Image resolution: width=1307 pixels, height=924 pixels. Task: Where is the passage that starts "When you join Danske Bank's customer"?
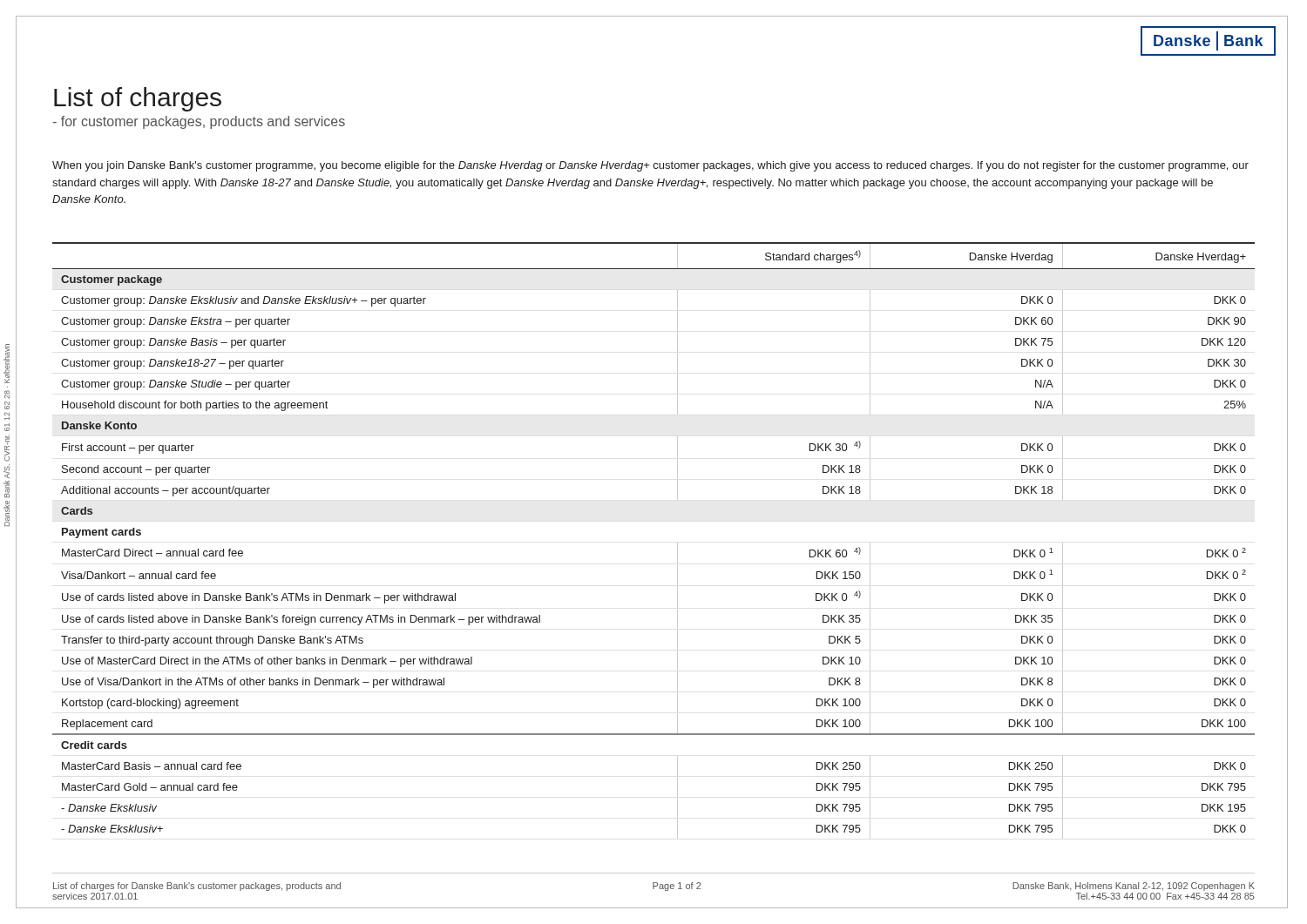650,182
